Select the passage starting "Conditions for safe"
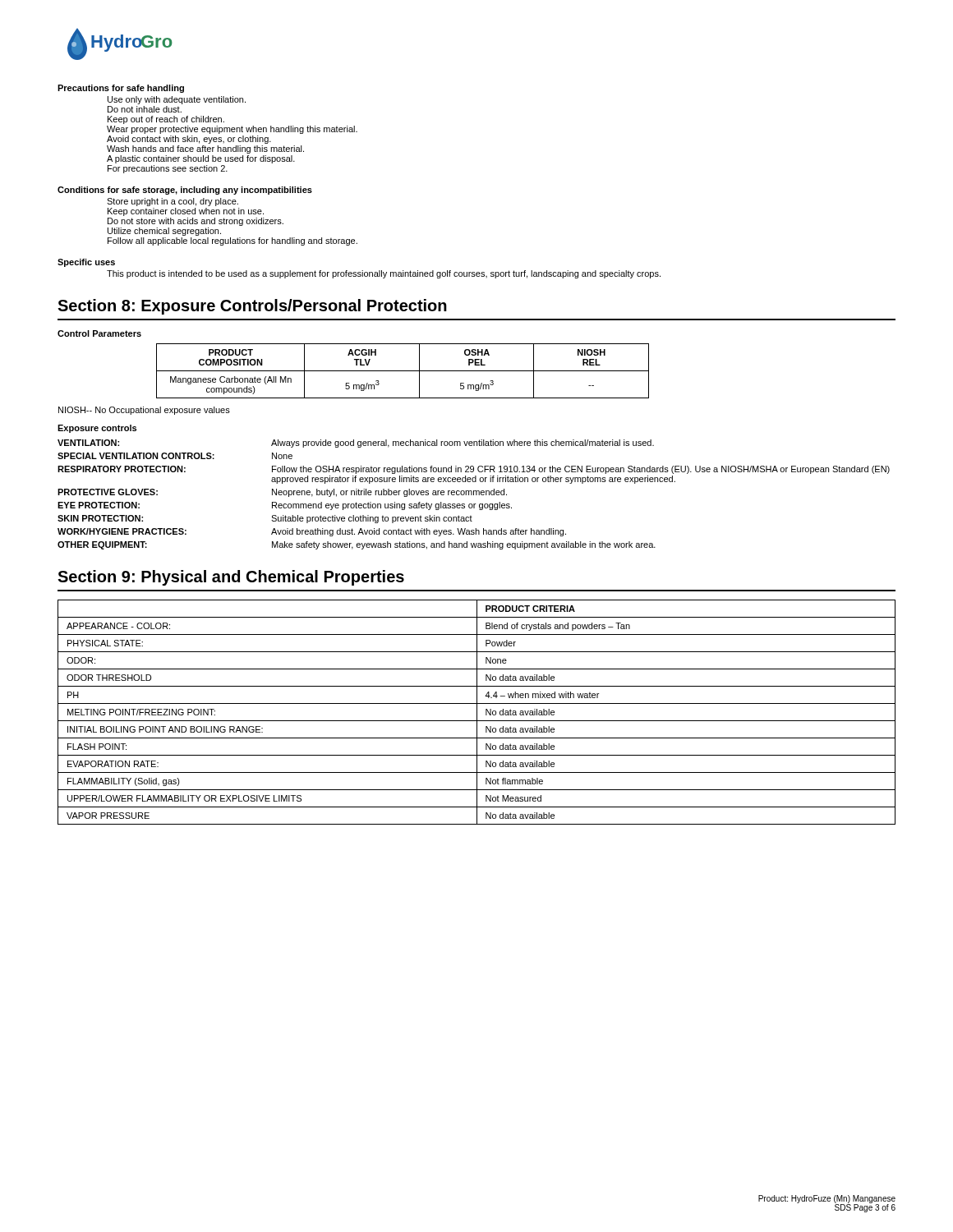The height and width of the screenshot is (1232, 953). coord(185,190)
